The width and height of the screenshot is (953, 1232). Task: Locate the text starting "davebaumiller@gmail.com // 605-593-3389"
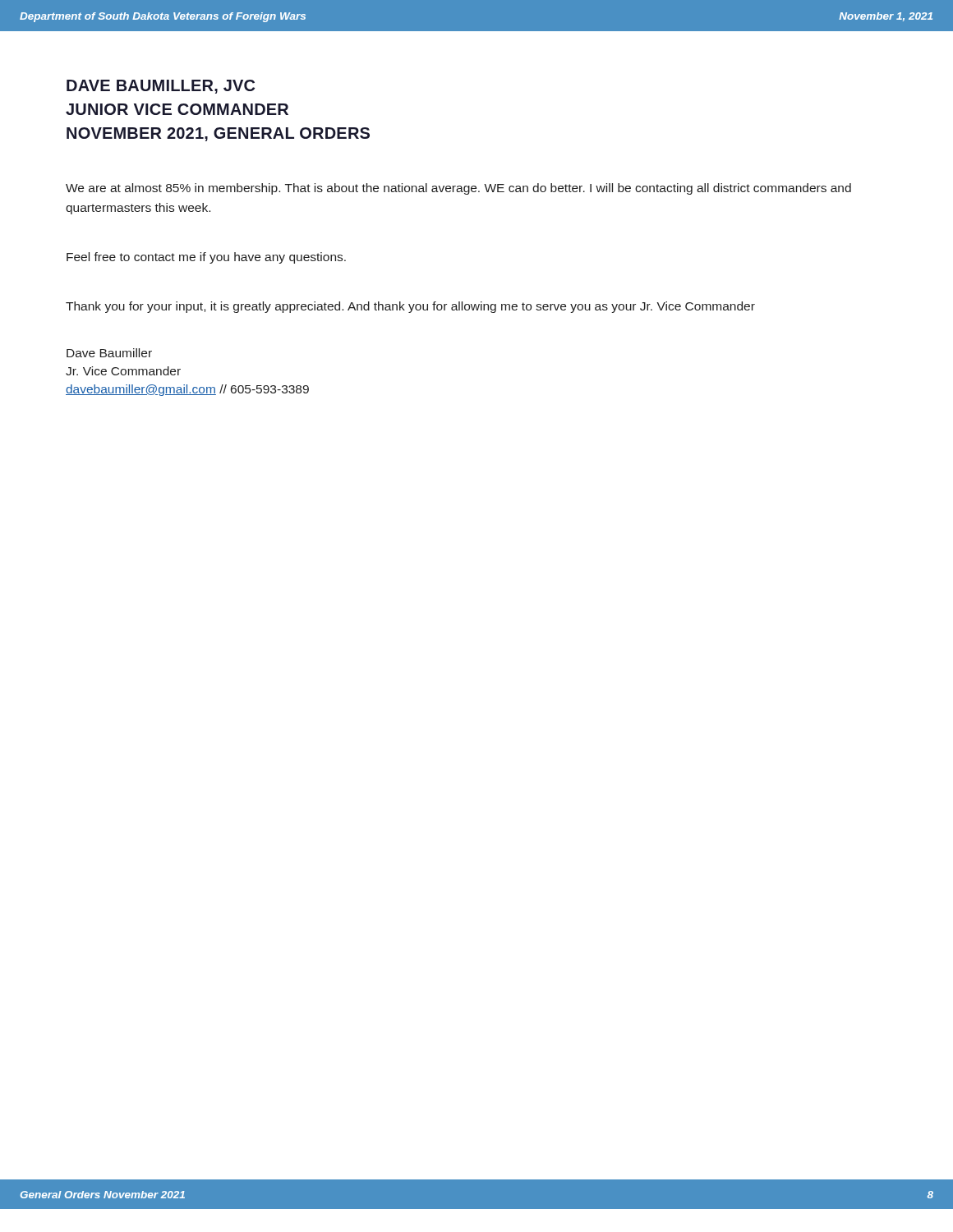point(188,389)
